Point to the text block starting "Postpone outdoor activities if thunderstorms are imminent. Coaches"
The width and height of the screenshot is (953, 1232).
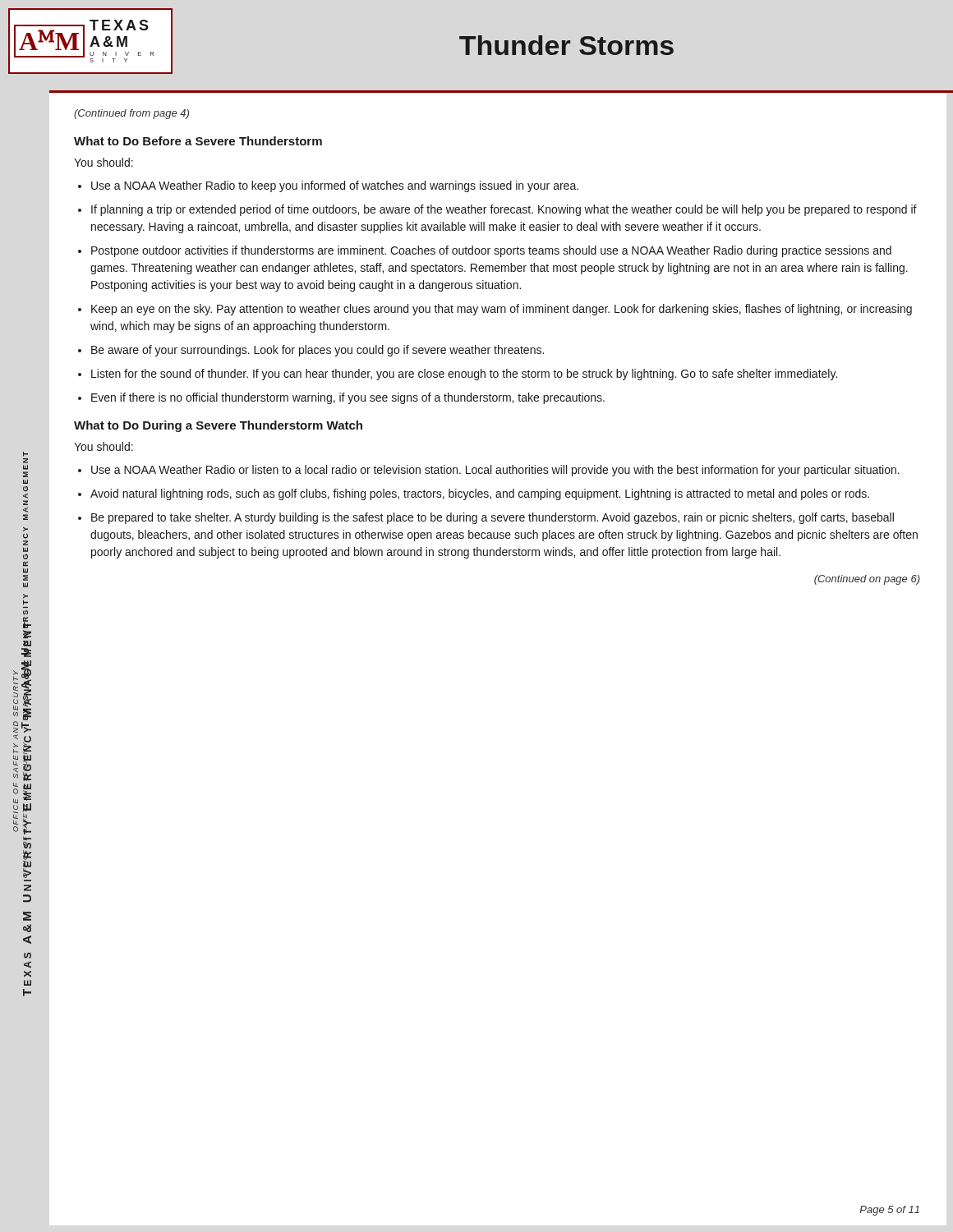[499, 268]
